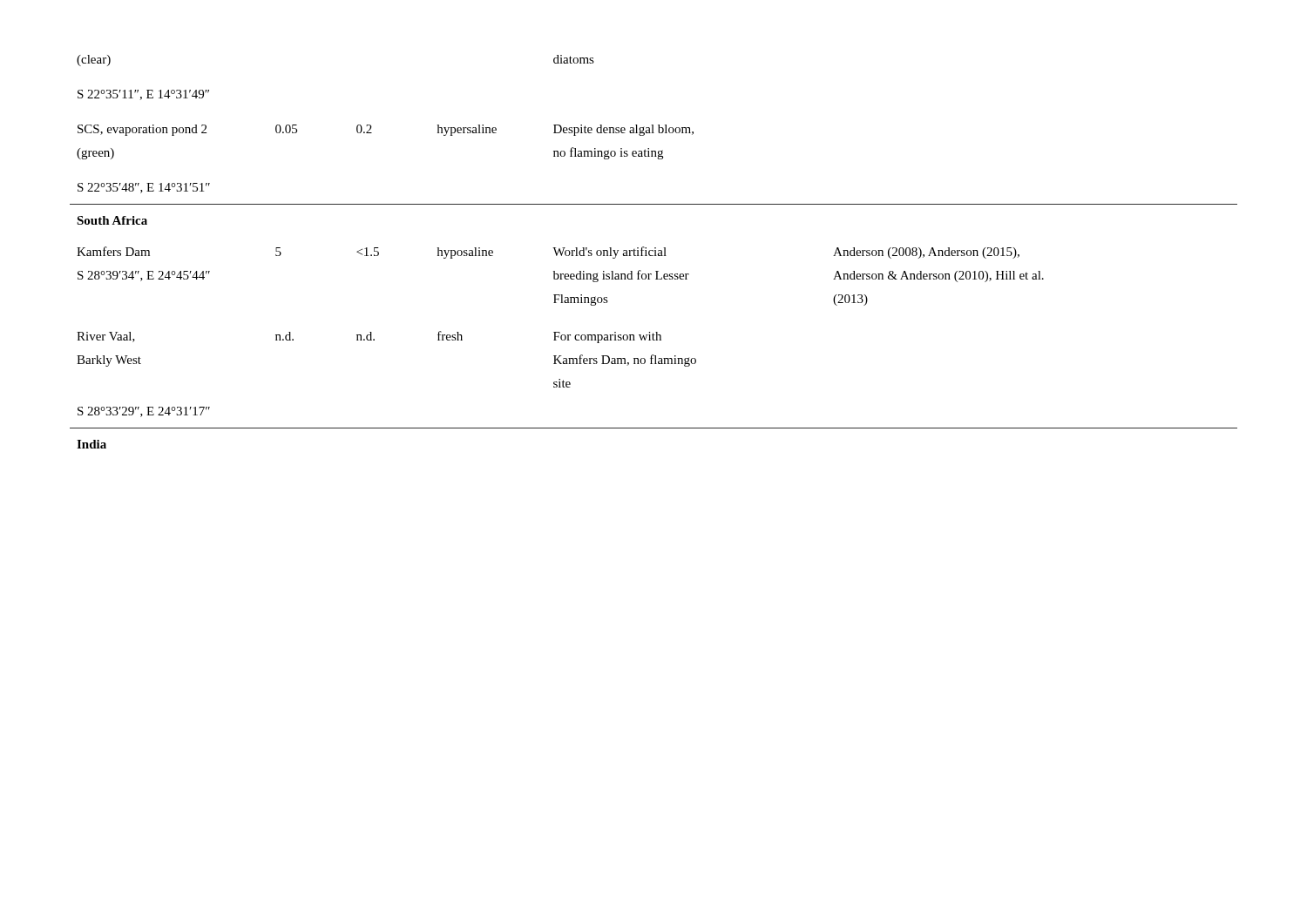The image size is (1307, 924).
Task: Find the text starting "S 22°35′48″, E 14°31′51″"
Action: tap(144, 187)
